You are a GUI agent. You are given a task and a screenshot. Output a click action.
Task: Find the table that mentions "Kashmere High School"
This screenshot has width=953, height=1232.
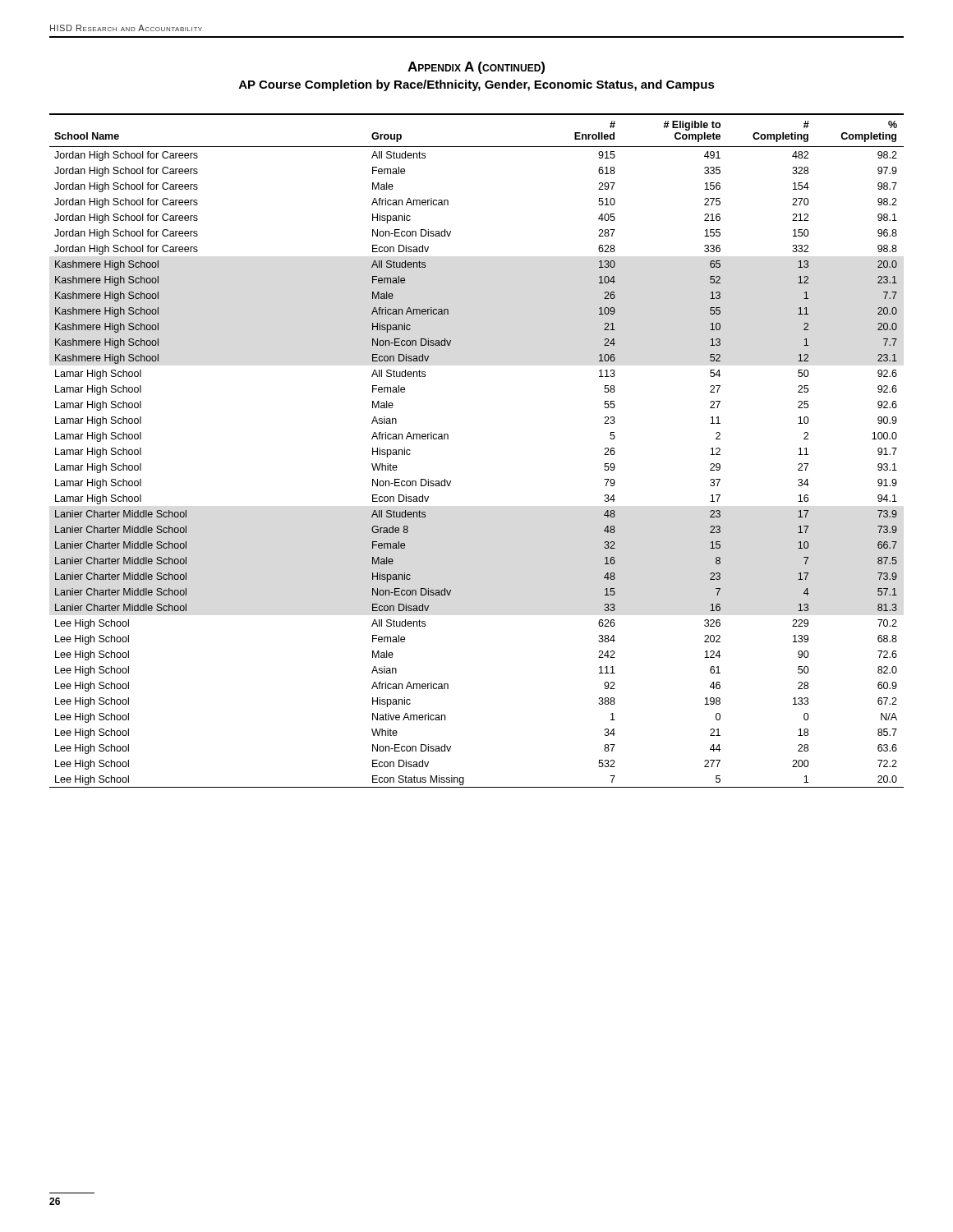[476, 450]
